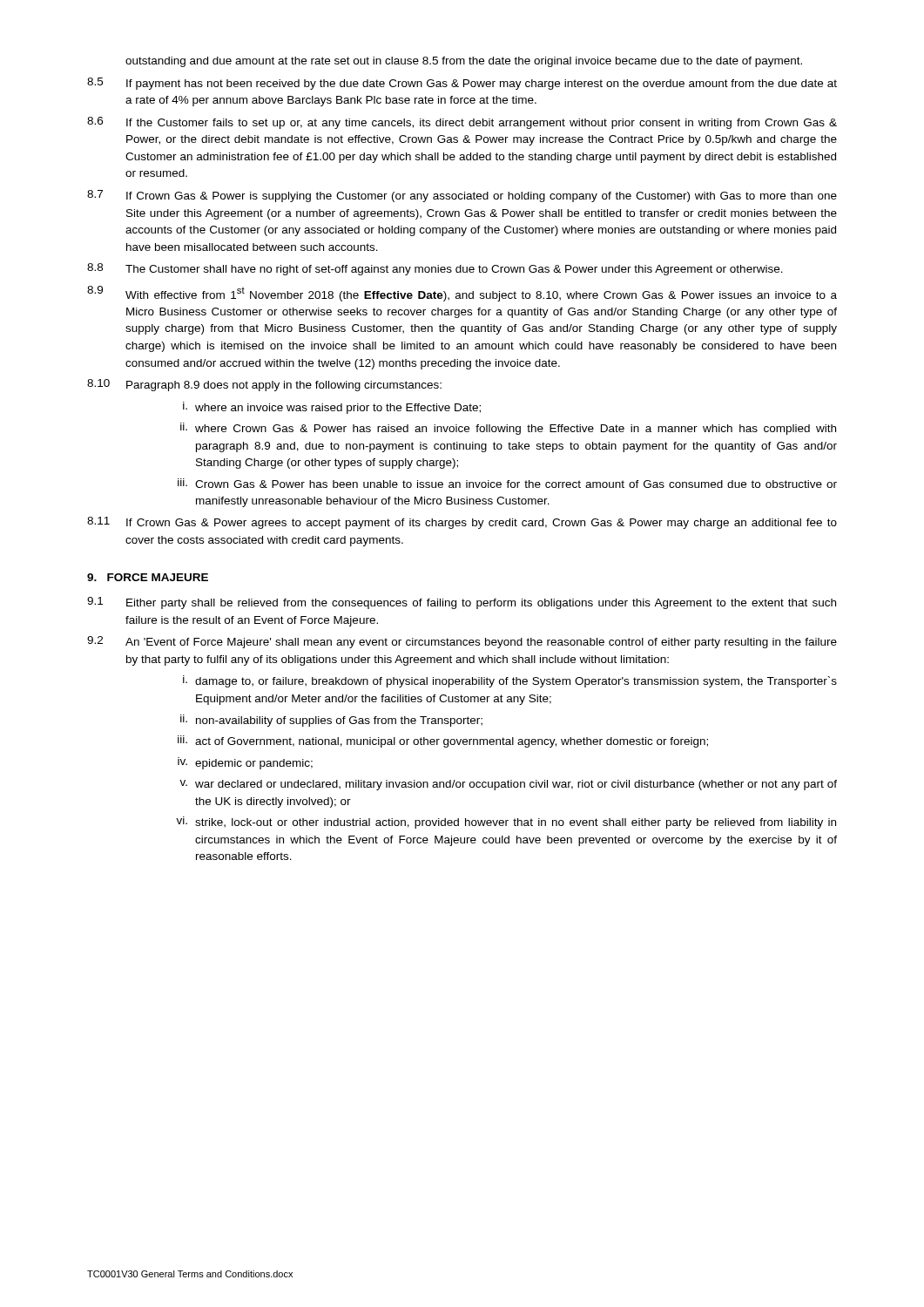
Task: Locate the passage starting "9. FORCE MAJEURE"
Action: point(148,577)
